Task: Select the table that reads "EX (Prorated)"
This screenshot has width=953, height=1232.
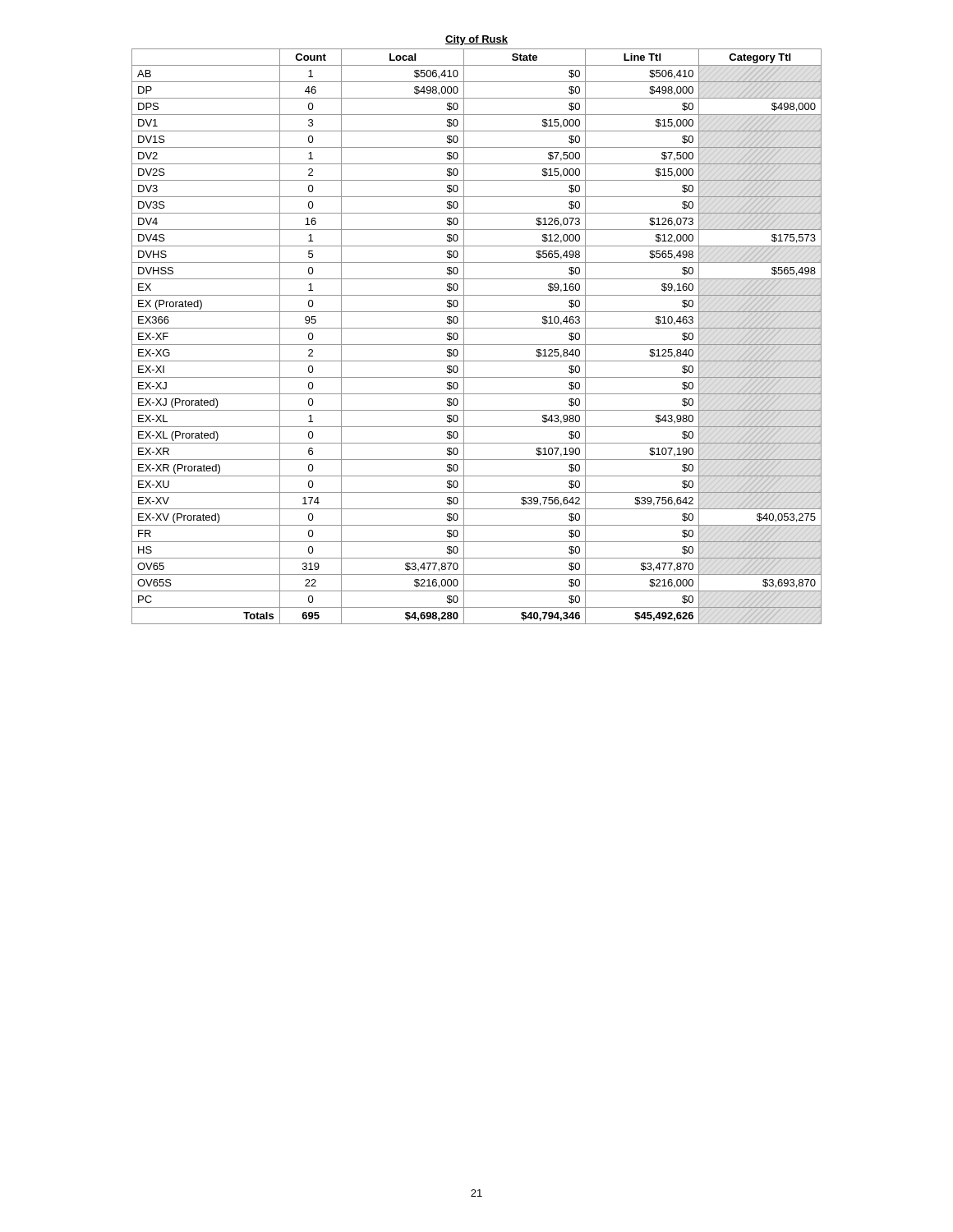Action: (x=476, y=336)
